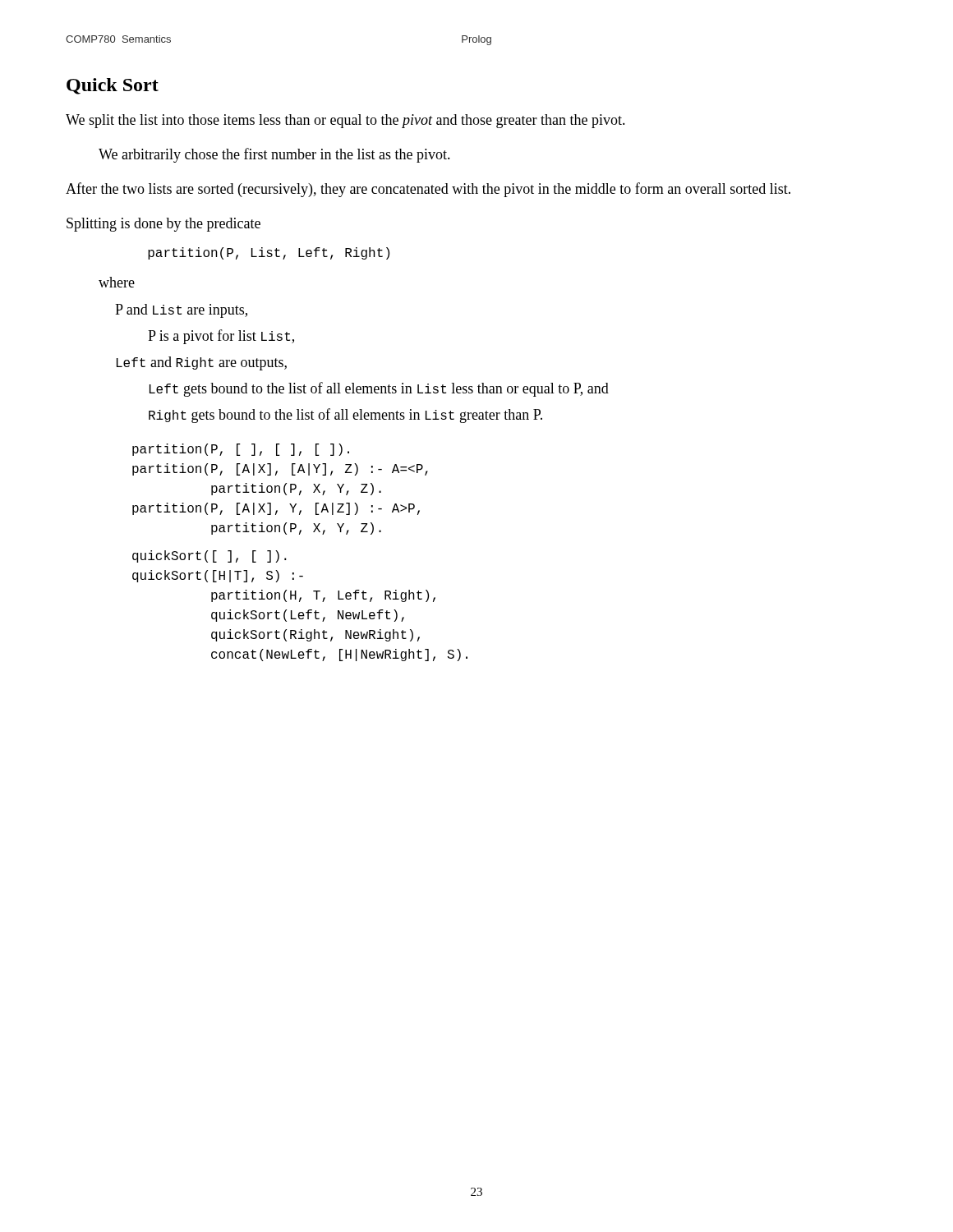Find the text block starting "P and List are inputs,"
Screen dimensions: 1232x953
182,310
